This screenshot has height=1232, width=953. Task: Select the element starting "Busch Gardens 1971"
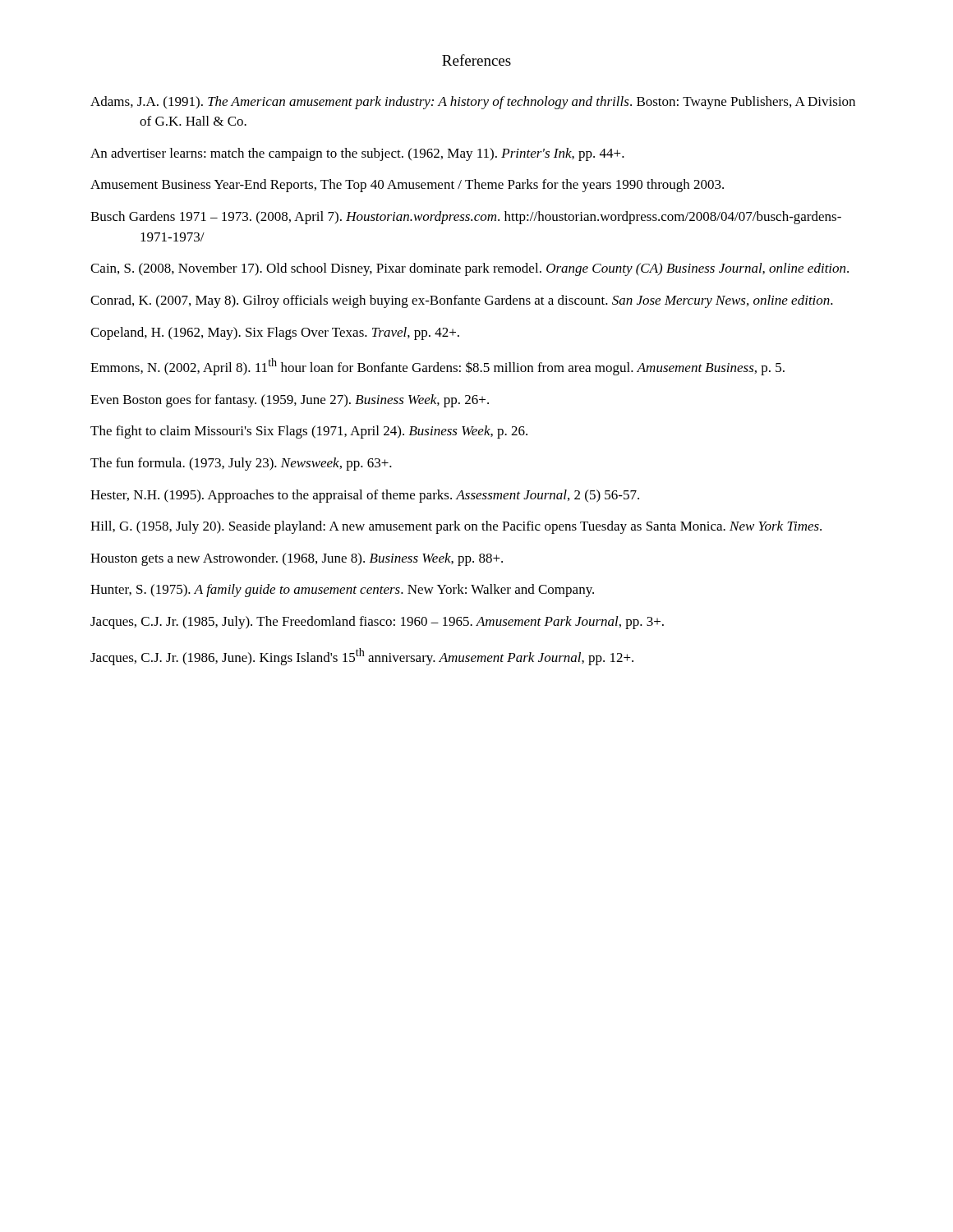coord(466,227)
